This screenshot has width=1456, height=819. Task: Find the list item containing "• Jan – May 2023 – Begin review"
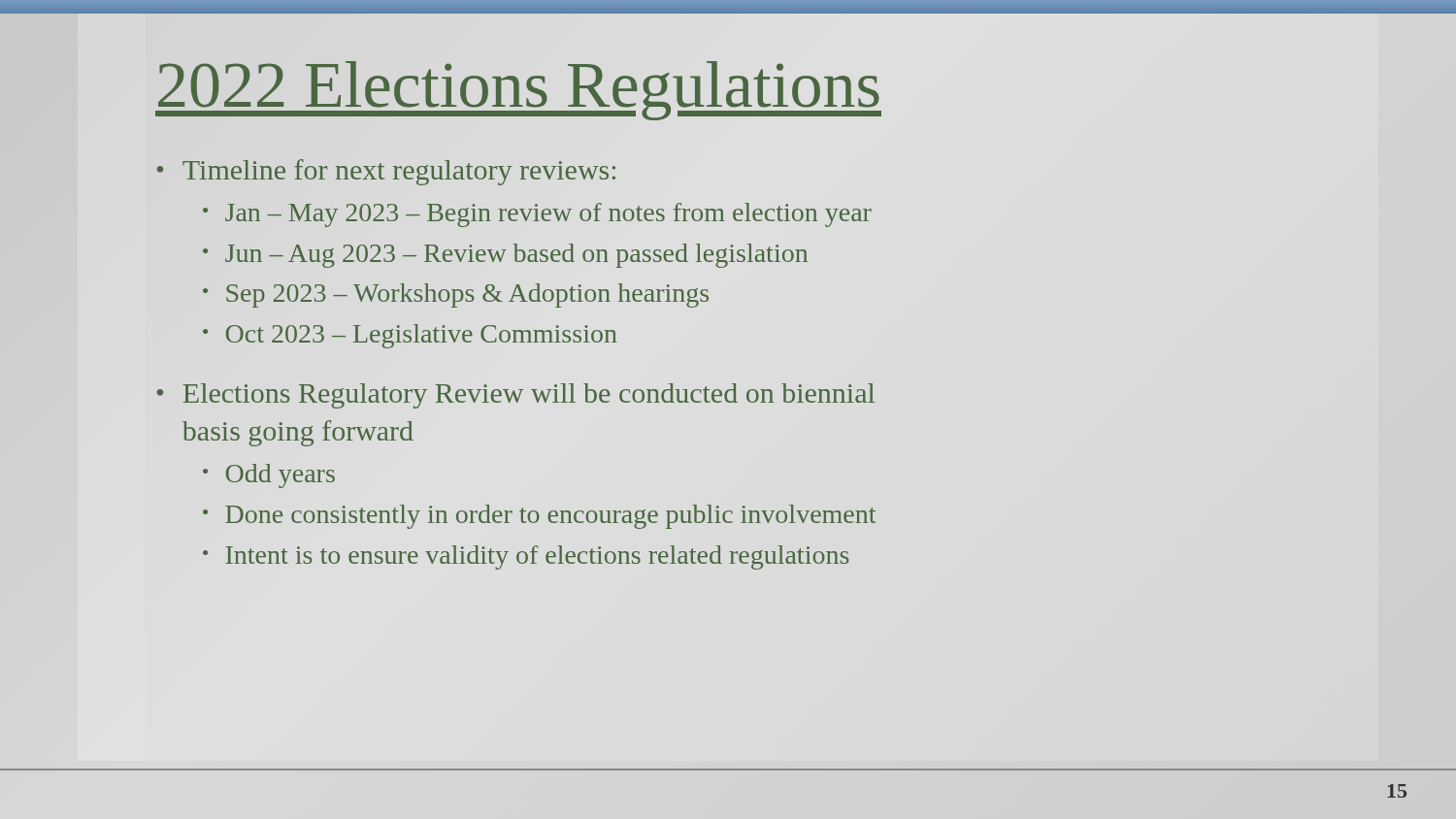coord(537,212)
